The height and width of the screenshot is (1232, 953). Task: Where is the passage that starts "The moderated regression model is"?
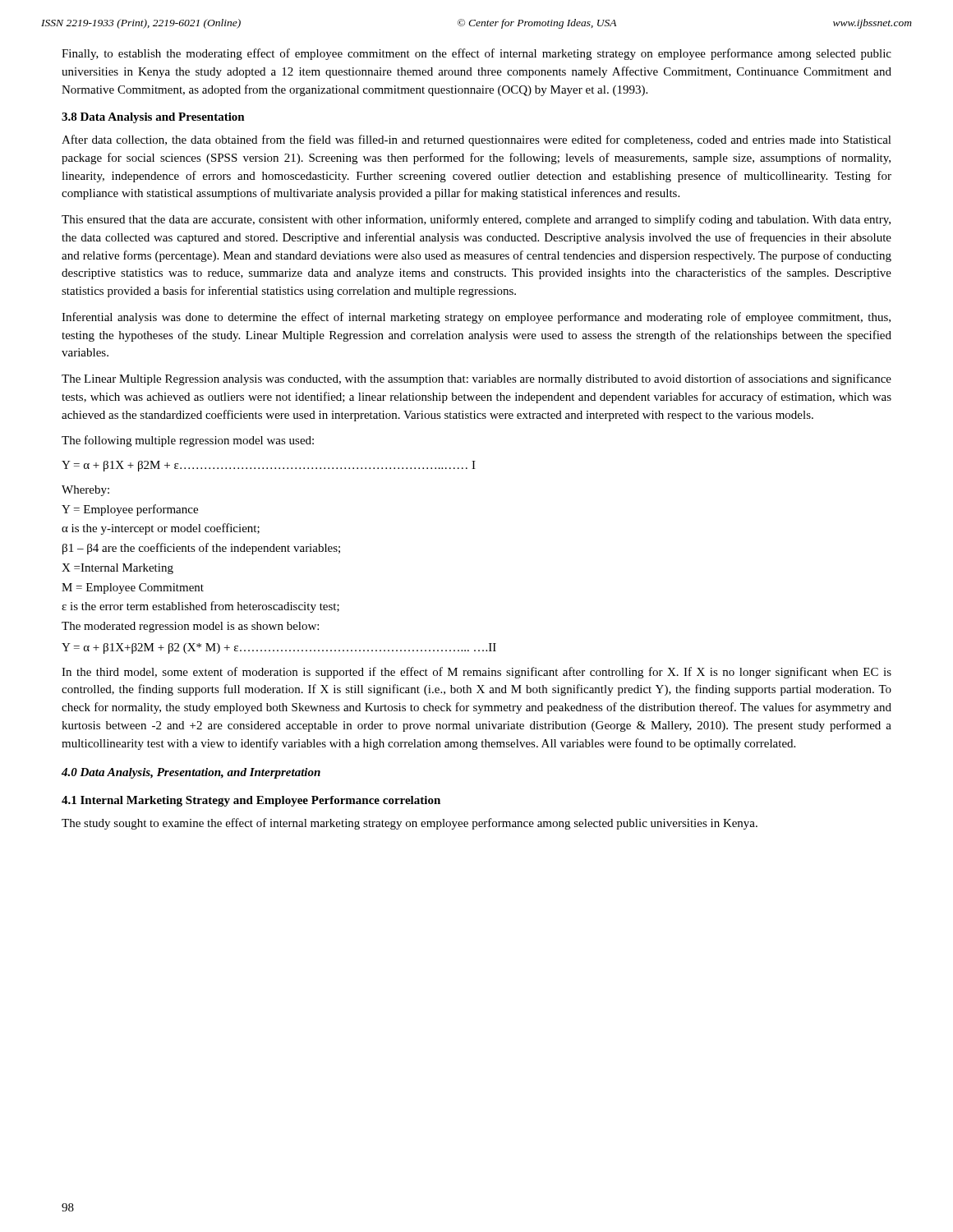tap(191, 626)
